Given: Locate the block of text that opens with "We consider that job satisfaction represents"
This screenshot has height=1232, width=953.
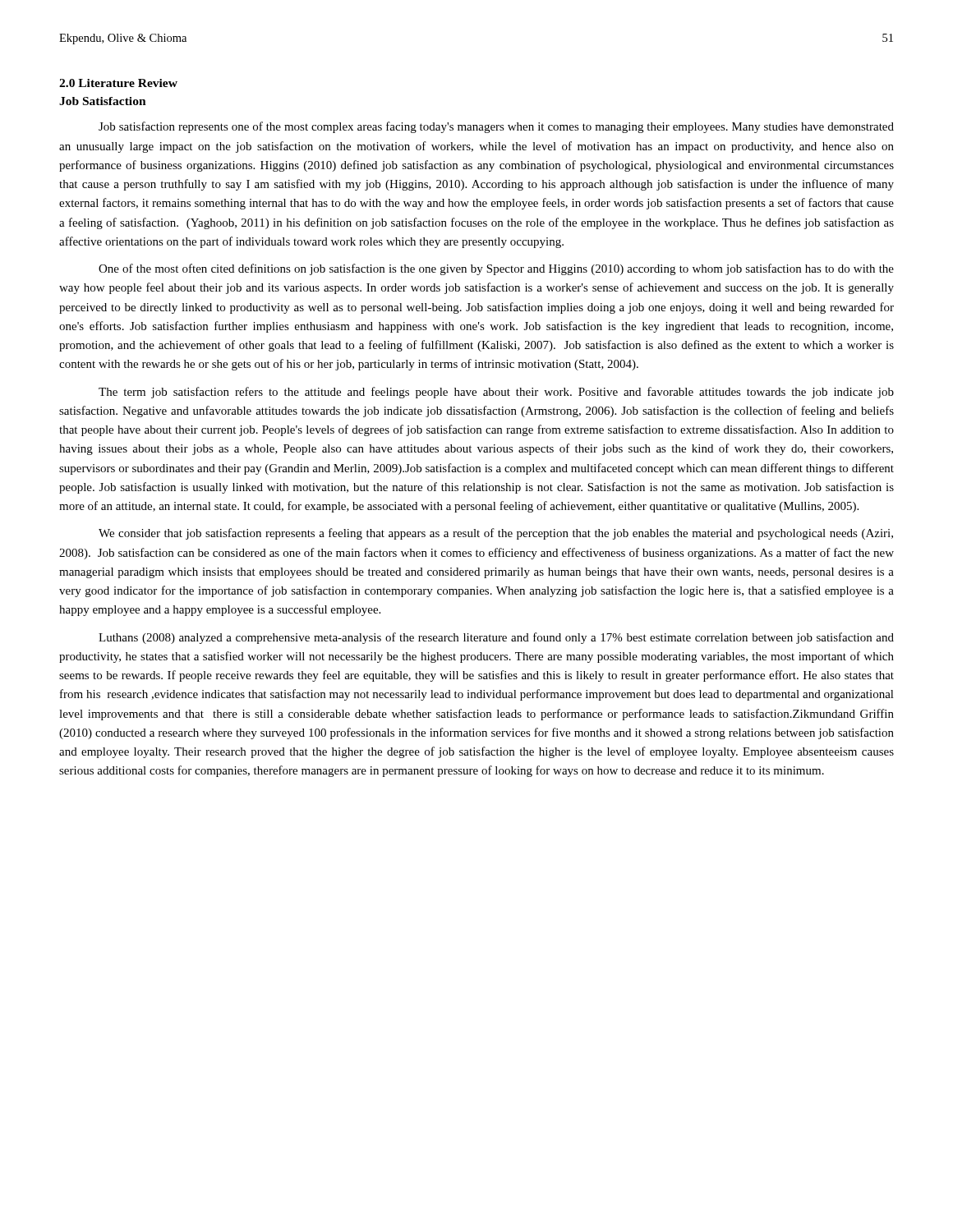Looking at the screenshot, I should 476,572.
